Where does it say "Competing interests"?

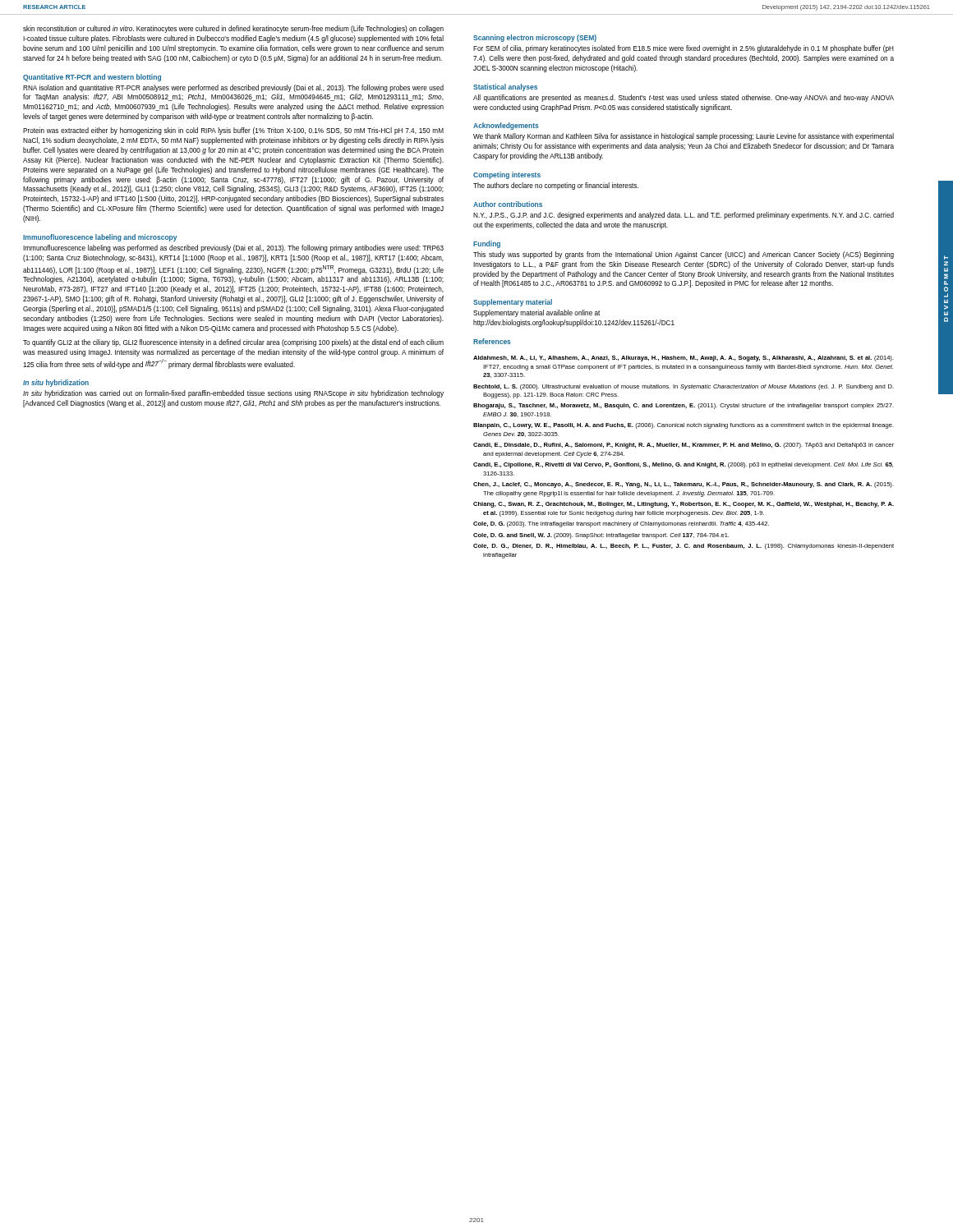click(x=507, y=175)
